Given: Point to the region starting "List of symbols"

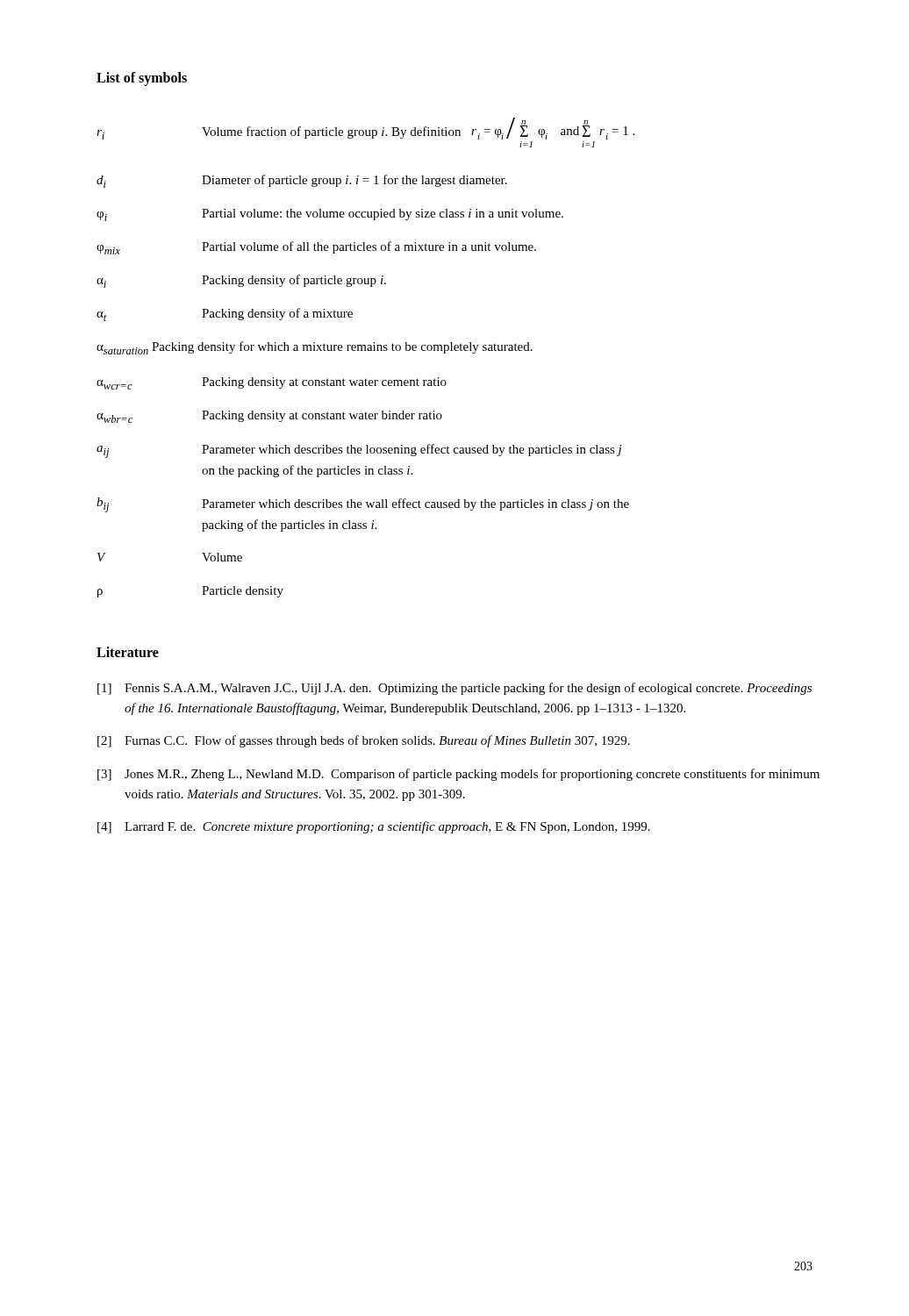Looking at the screenshot, I should pos(142,78).
